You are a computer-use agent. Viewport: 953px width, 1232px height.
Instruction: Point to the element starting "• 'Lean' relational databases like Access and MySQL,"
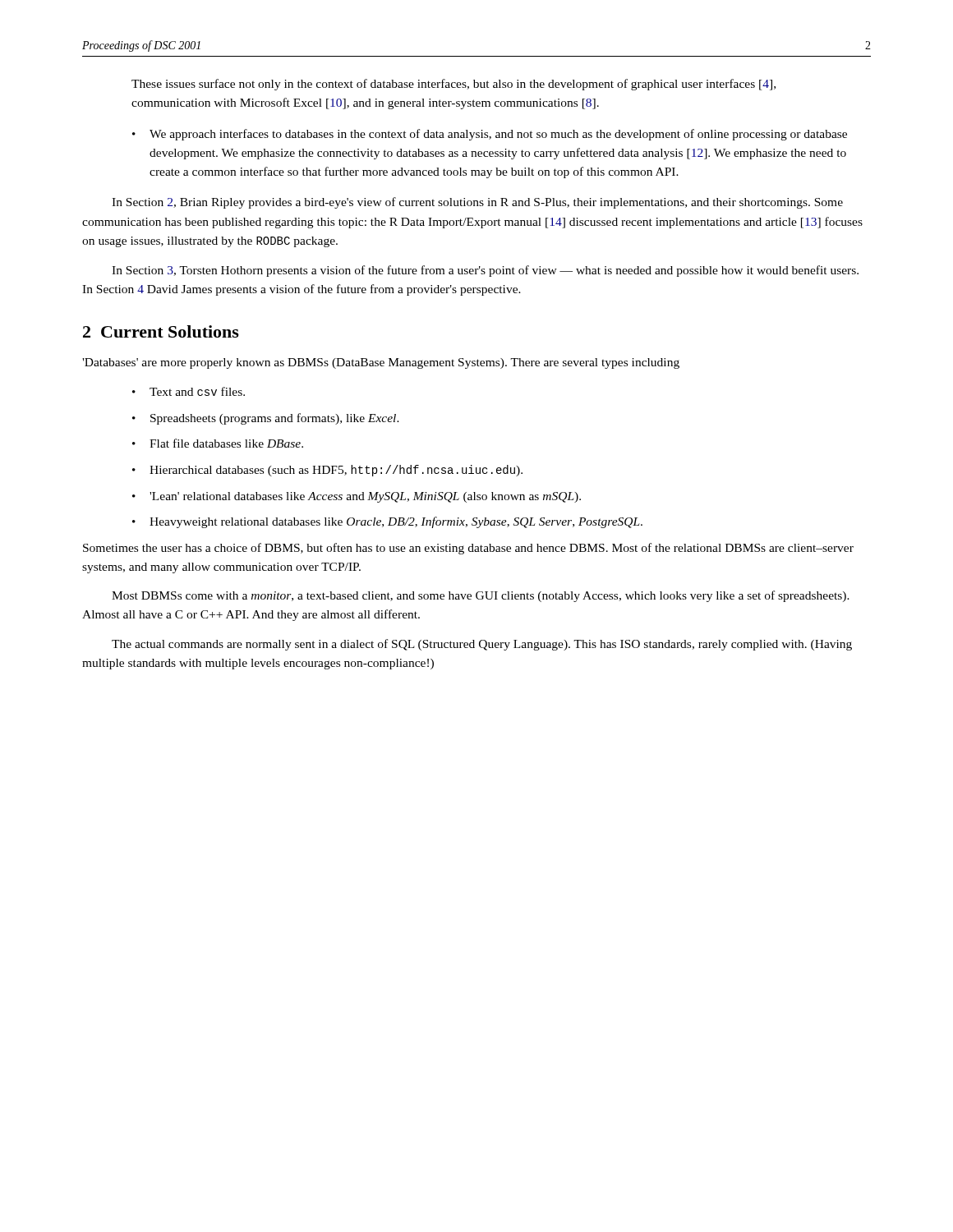pos(493,495)
